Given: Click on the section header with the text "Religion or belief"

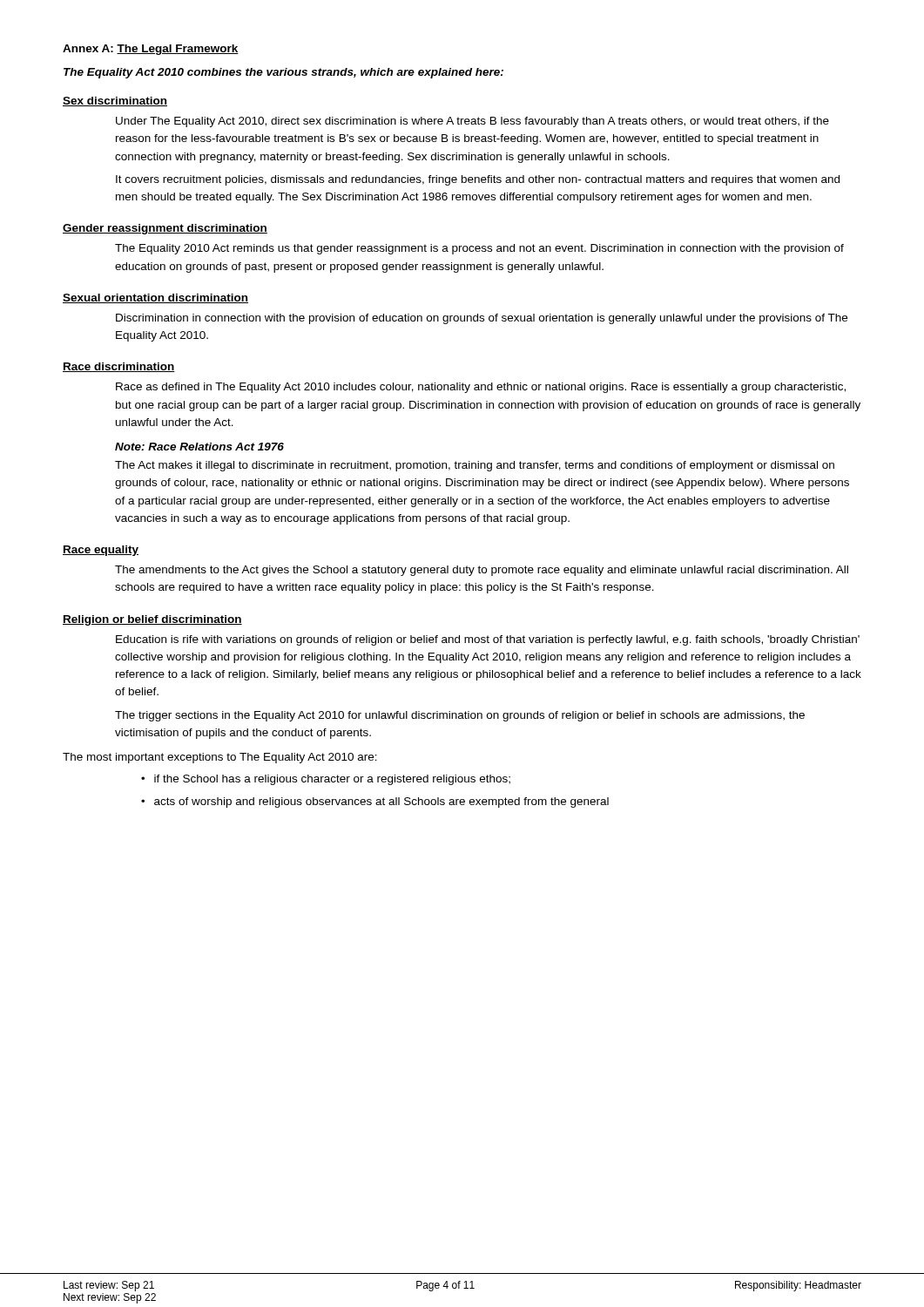Looking at the screenshot, I should (x=152, y=619).
